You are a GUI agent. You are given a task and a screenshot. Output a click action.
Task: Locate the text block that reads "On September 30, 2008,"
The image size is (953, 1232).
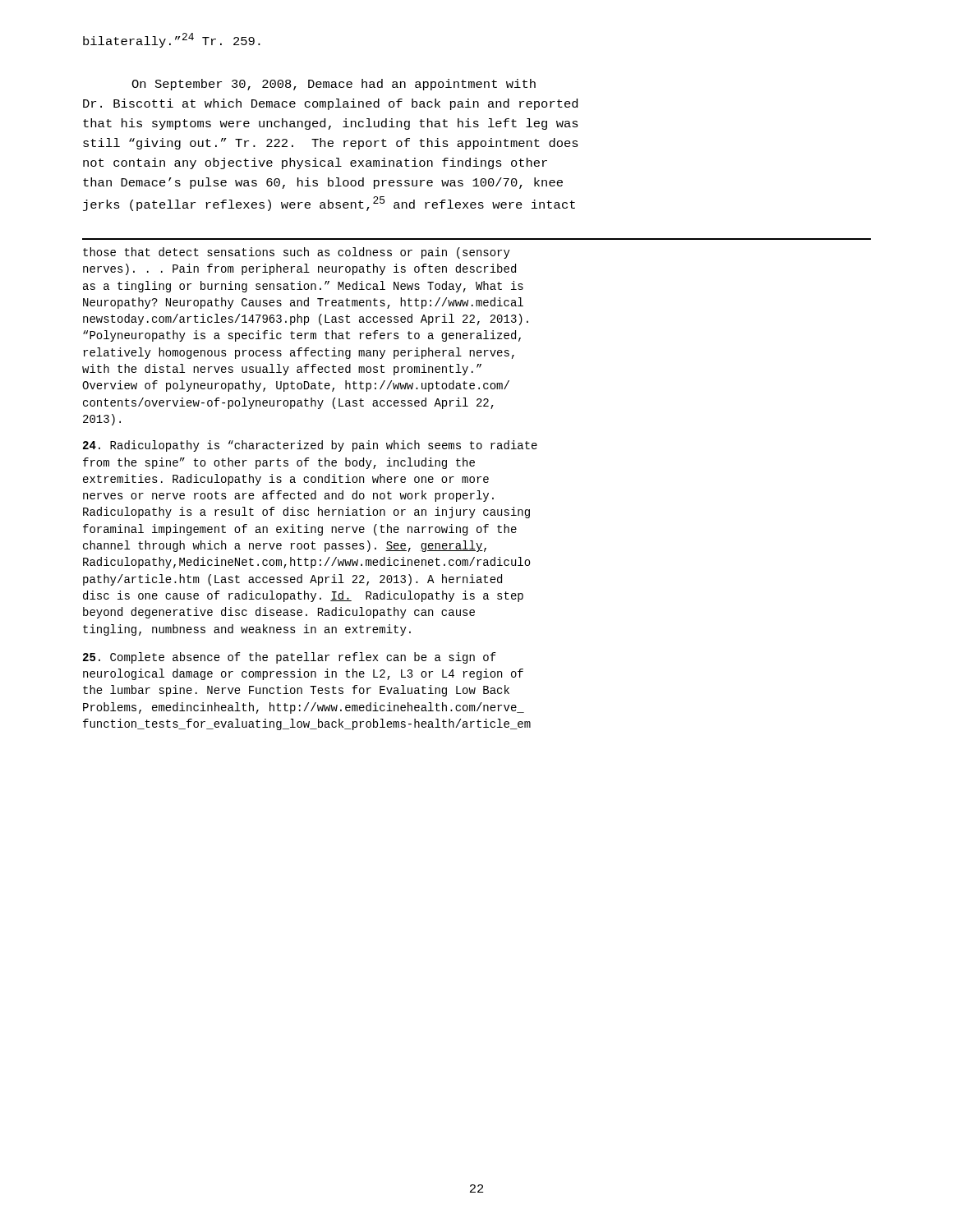331,145
